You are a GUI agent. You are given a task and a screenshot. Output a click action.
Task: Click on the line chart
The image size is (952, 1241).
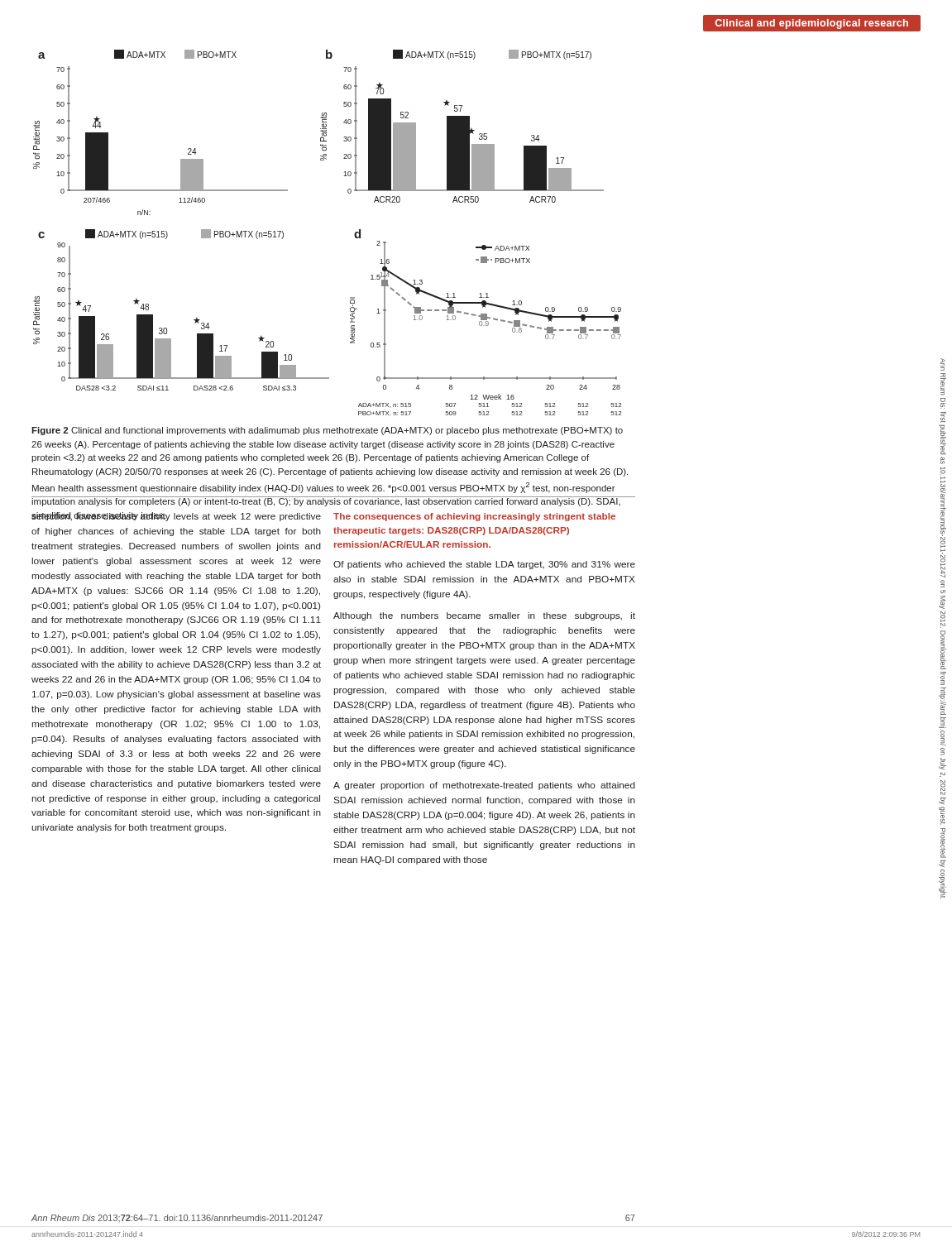(488, 320)
